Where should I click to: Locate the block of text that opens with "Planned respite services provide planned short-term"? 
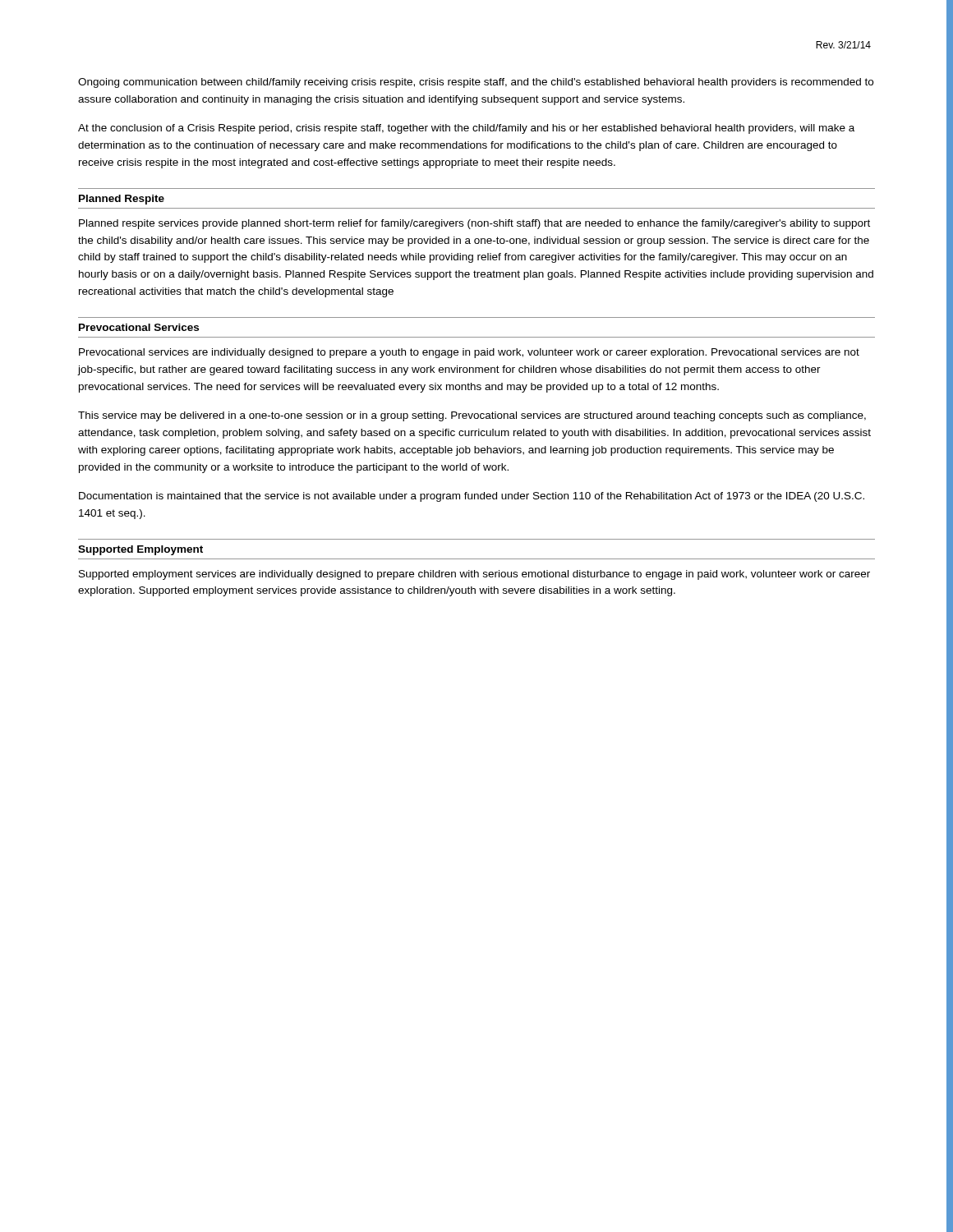[x=476, y=257]
